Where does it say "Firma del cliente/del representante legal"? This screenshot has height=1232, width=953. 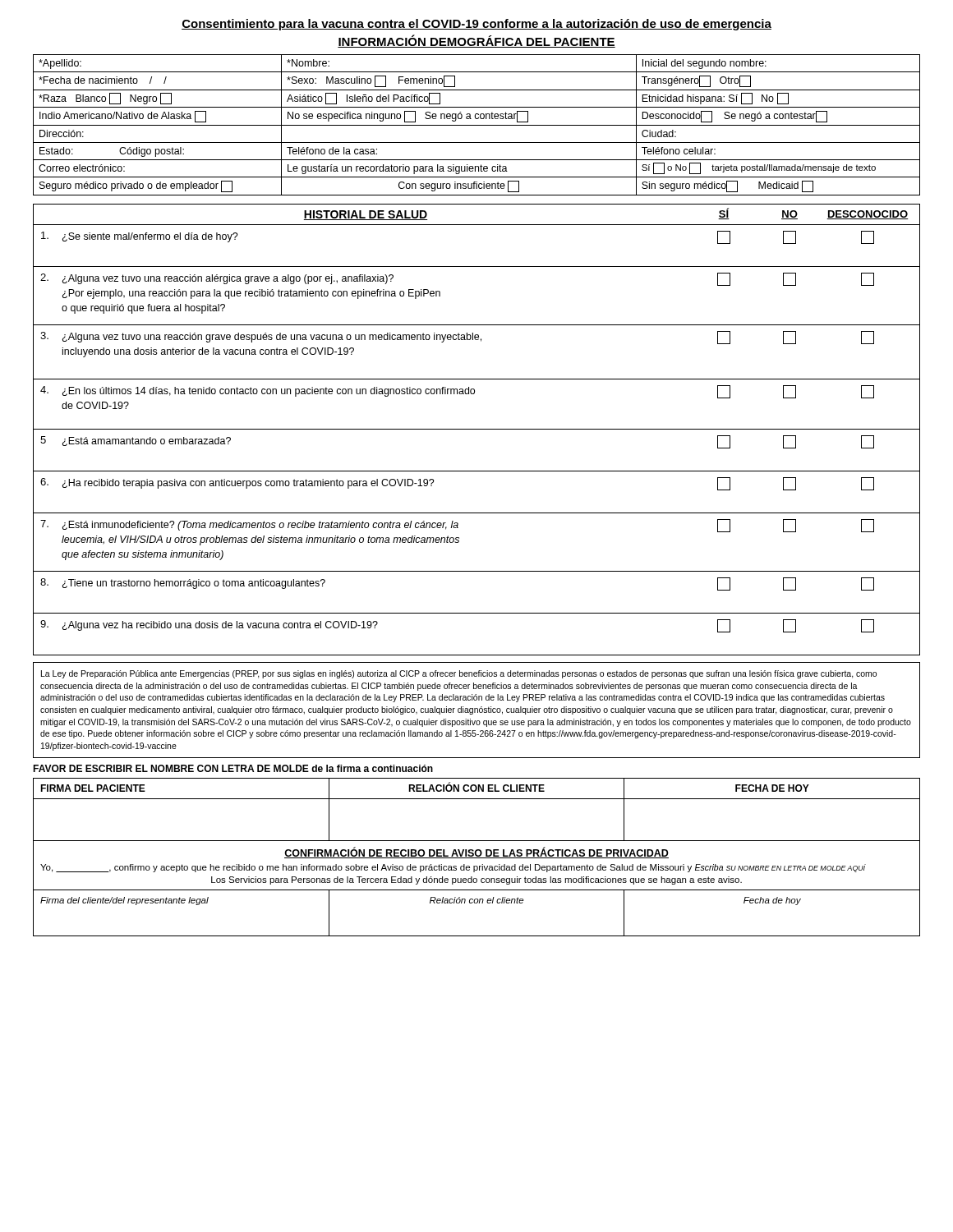coord(124,900)
